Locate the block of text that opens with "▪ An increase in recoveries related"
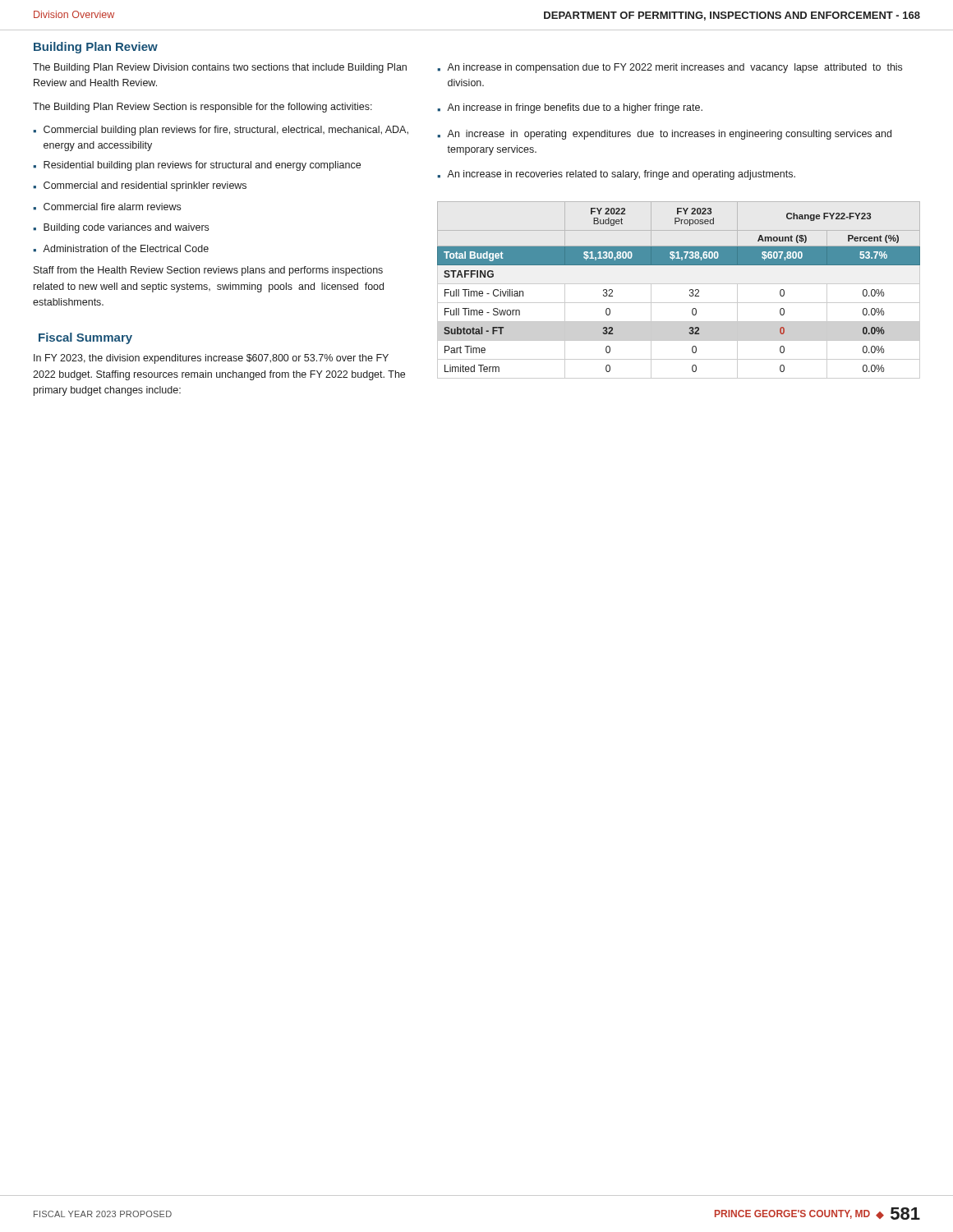The width and height of the screenshot is (953, 1232). pos(617,176)
